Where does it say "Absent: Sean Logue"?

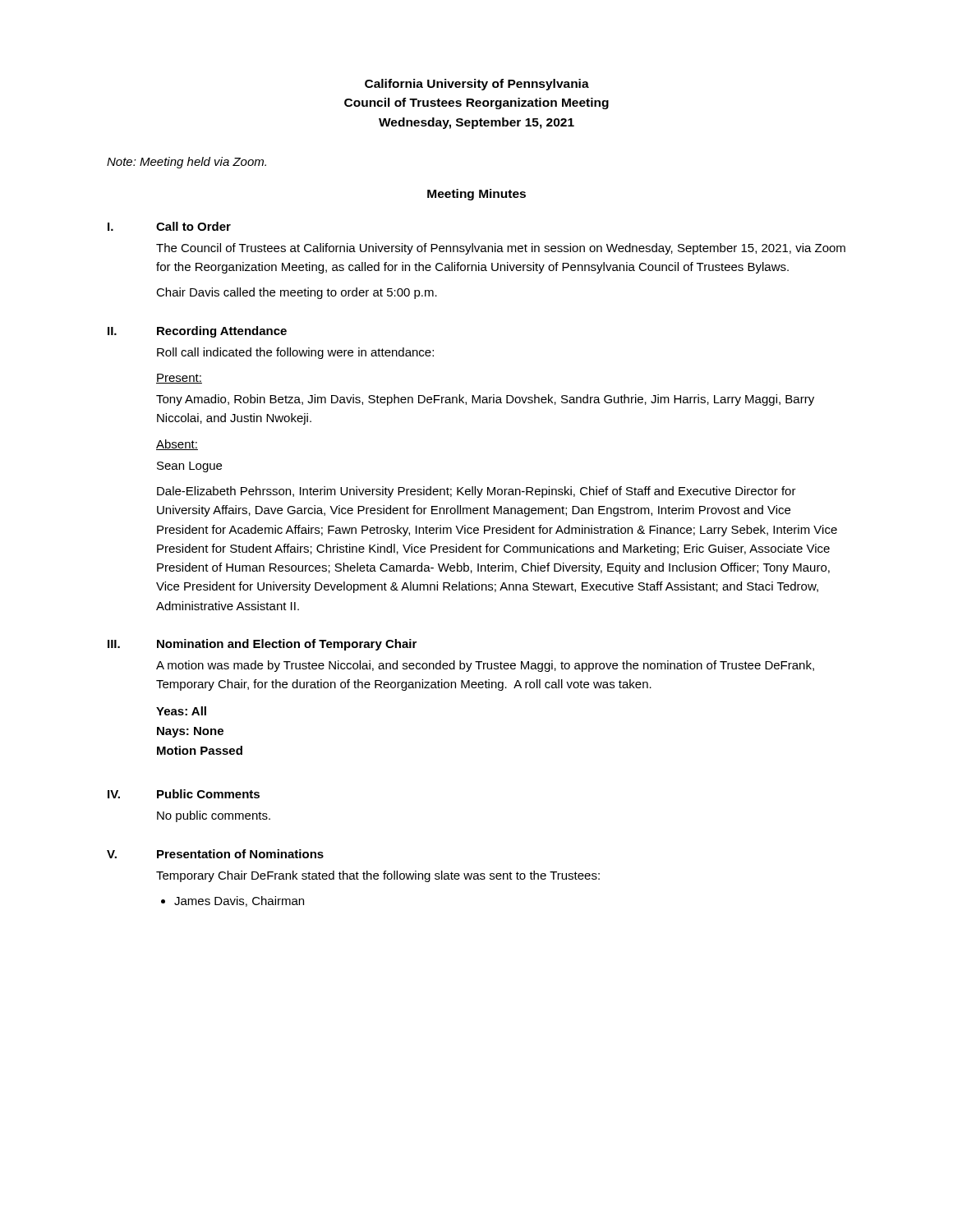[177, 445]
